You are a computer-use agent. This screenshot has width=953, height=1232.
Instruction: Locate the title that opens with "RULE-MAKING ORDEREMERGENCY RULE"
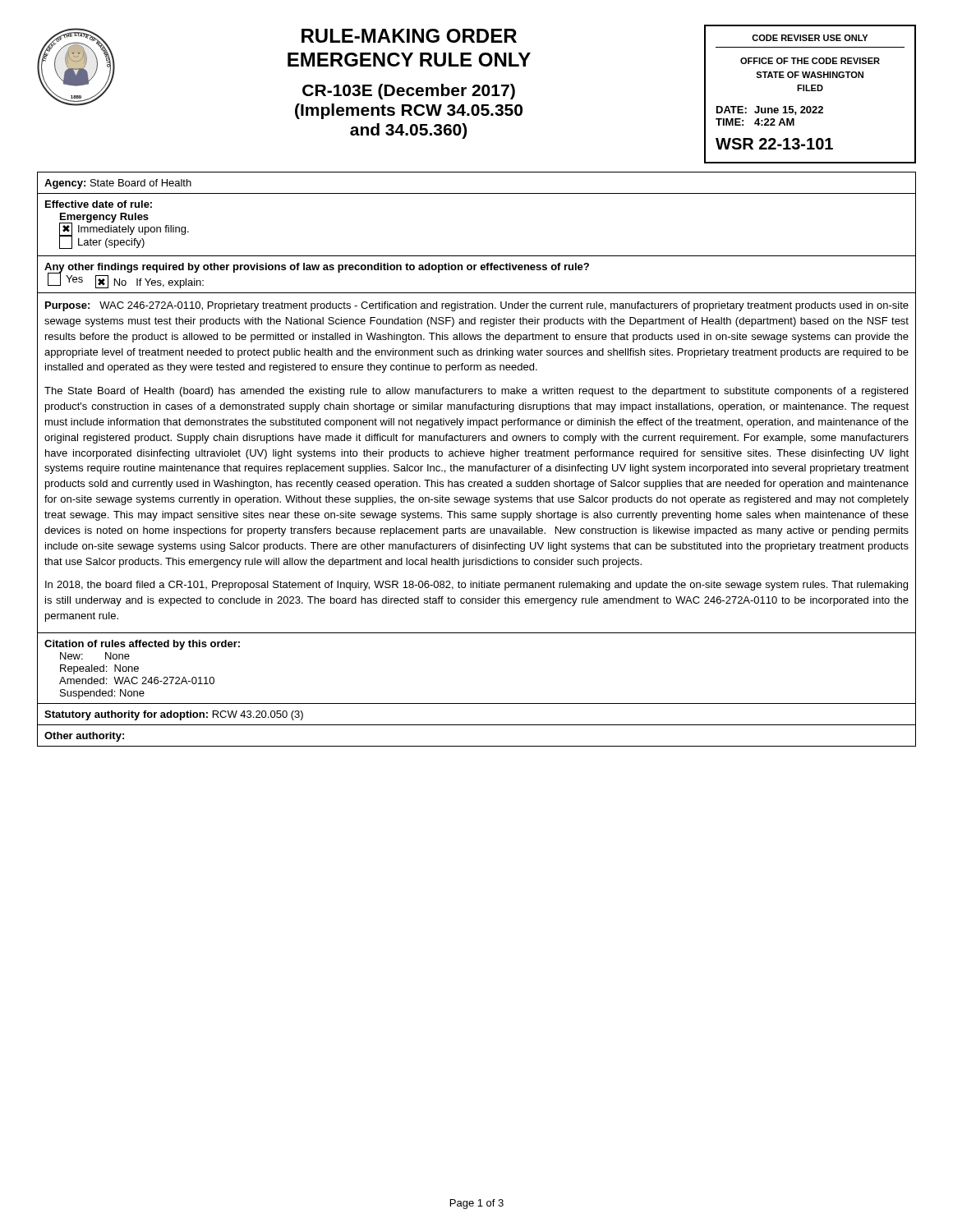pos(409,82)
